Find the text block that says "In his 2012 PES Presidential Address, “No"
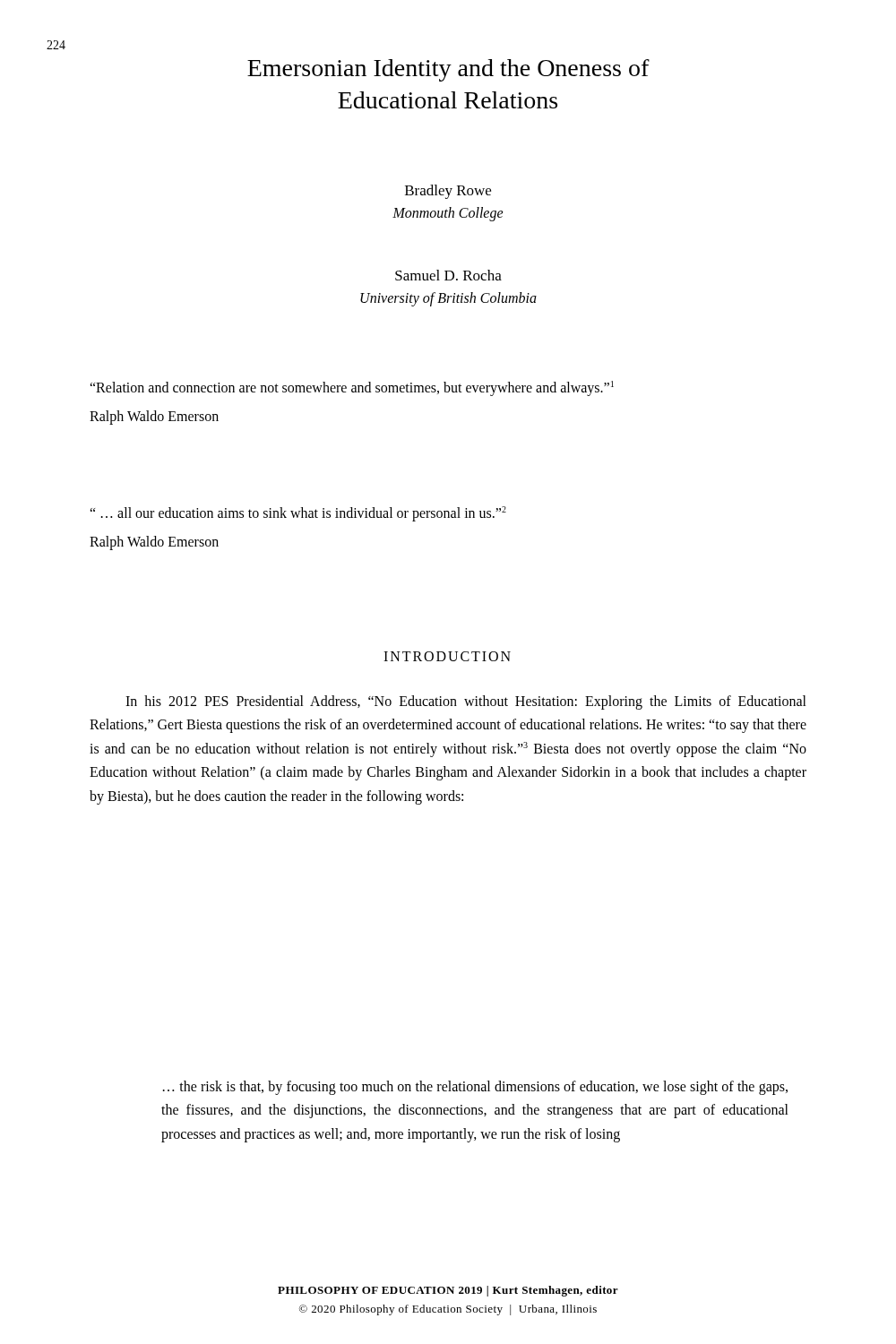Image resolution: width=896 pixels, height=1344 pixels. tap(448, 749)
